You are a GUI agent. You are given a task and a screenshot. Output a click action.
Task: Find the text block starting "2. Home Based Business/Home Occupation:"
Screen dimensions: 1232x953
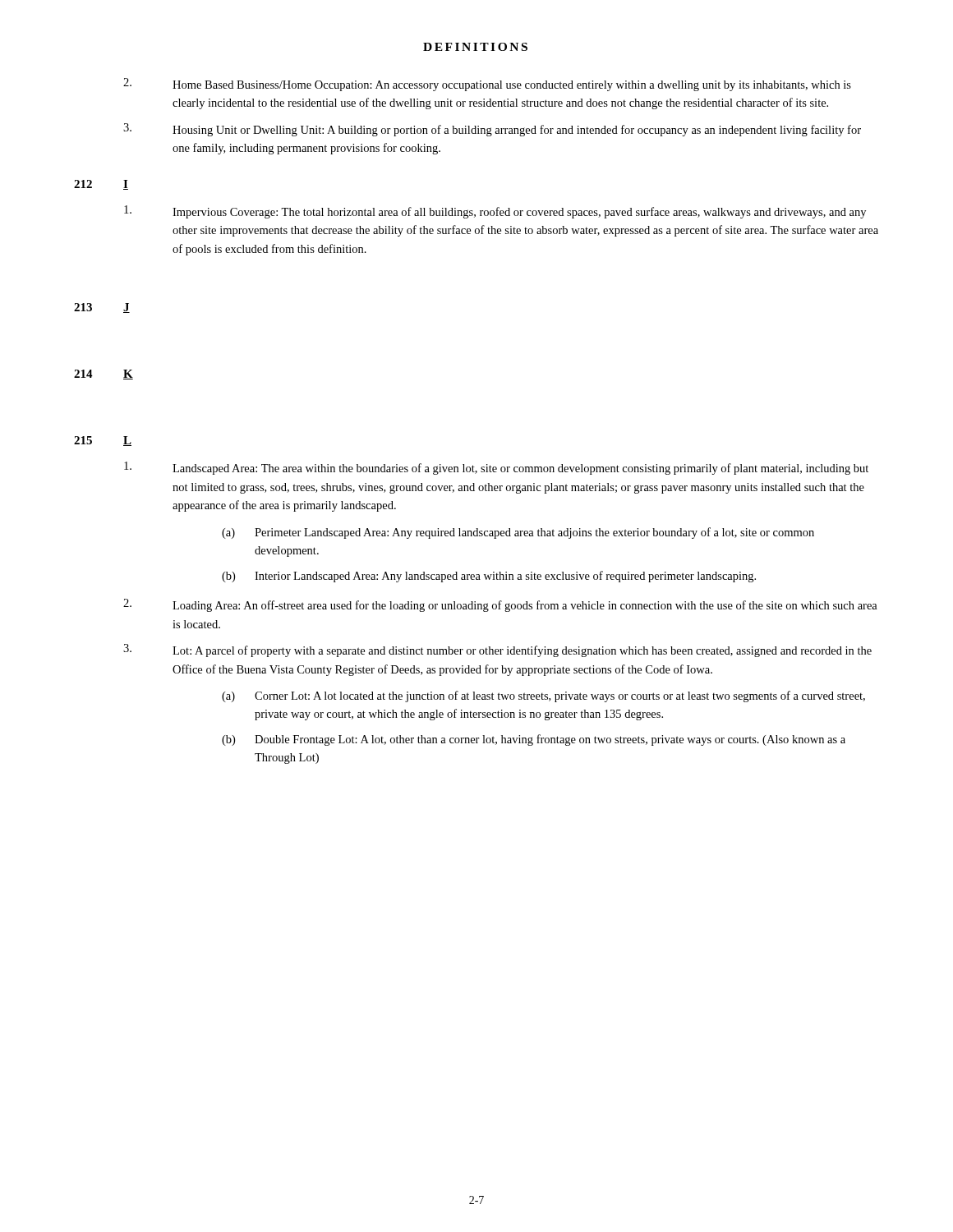[x=476, y=94]
